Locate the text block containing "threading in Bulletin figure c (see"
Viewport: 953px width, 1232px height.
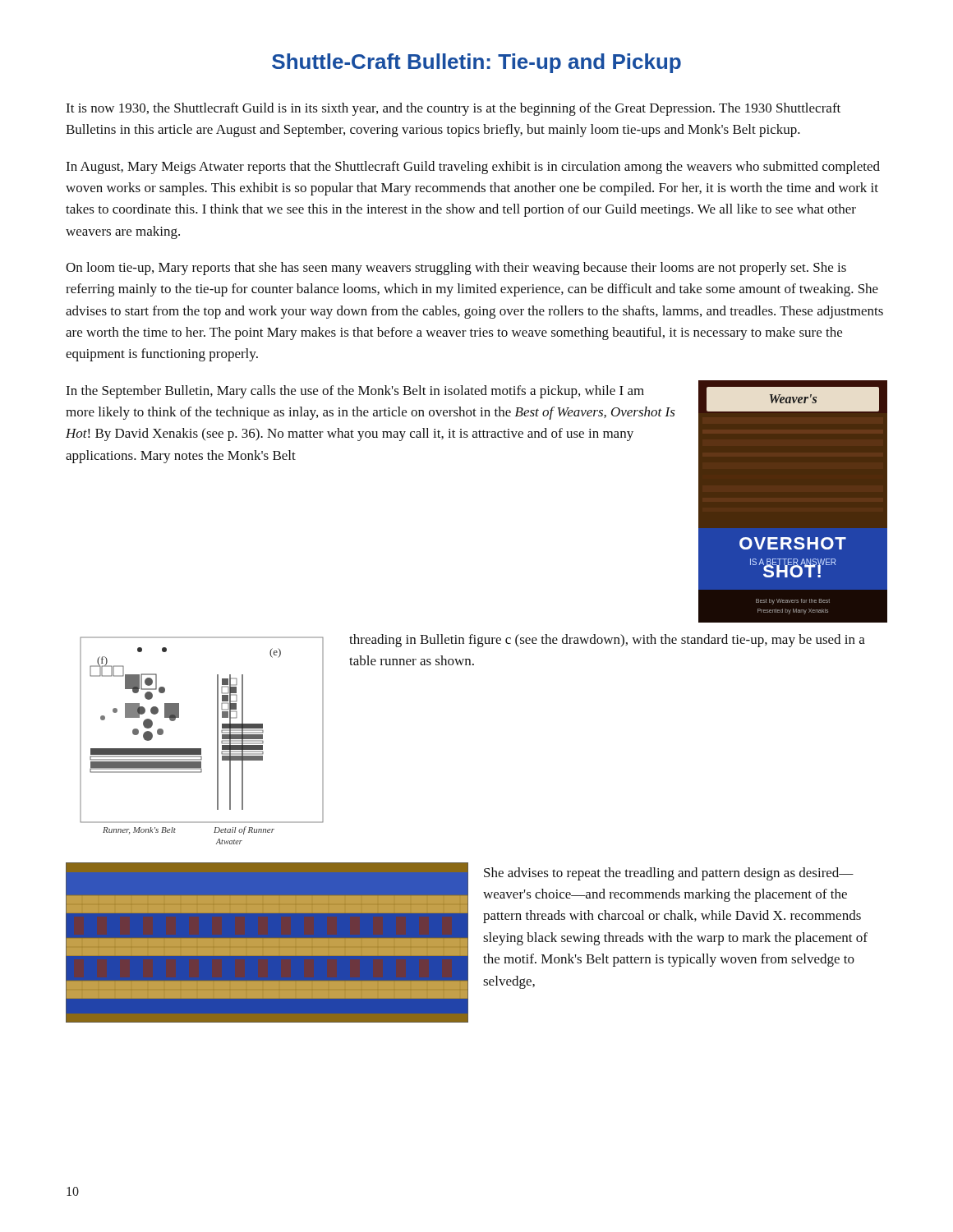click(607, 650)
